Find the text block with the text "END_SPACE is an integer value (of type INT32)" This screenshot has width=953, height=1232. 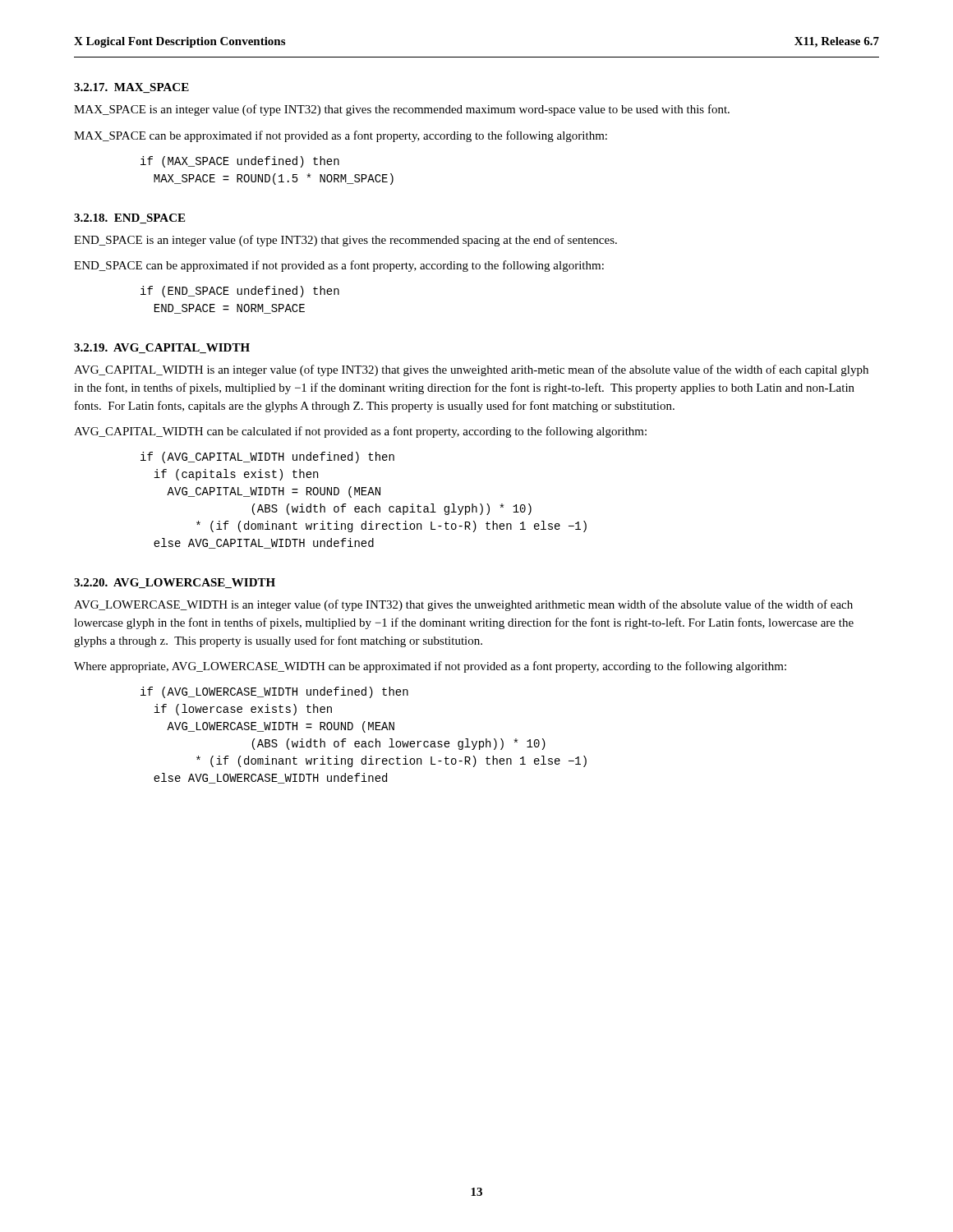346,239
